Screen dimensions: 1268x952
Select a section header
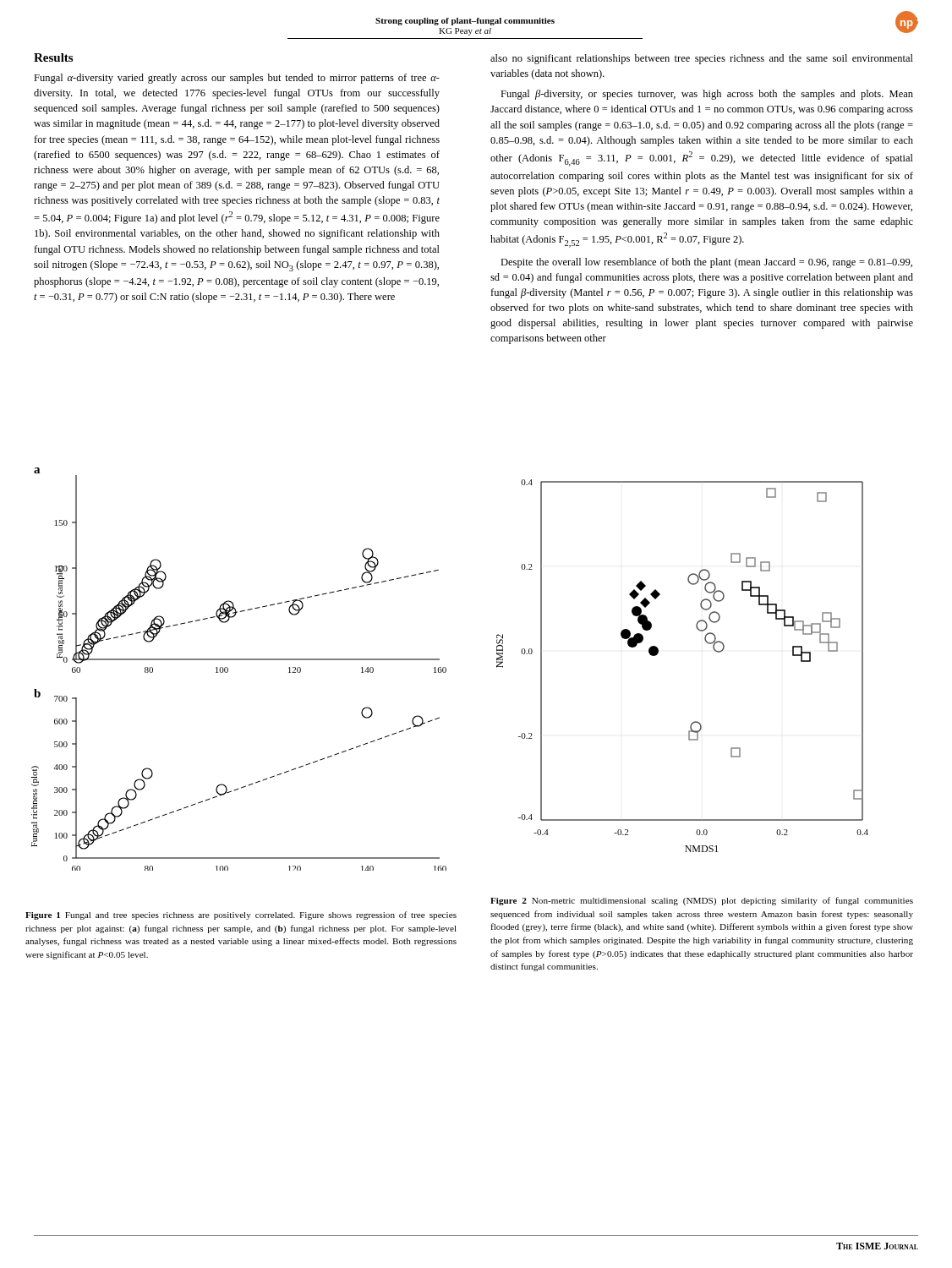click(x=54, y=58)
